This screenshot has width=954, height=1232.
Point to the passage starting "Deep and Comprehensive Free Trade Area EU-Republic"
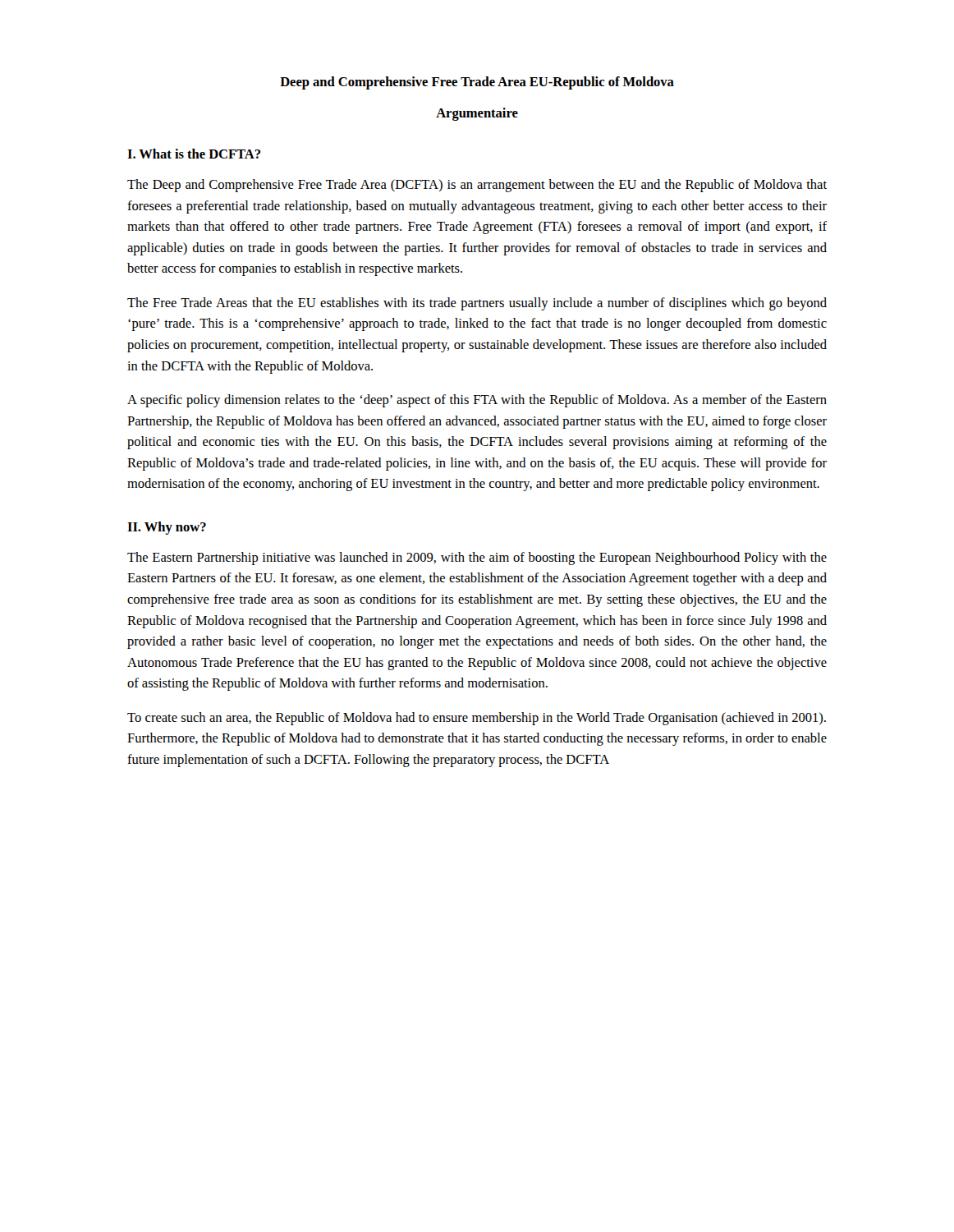477,82
